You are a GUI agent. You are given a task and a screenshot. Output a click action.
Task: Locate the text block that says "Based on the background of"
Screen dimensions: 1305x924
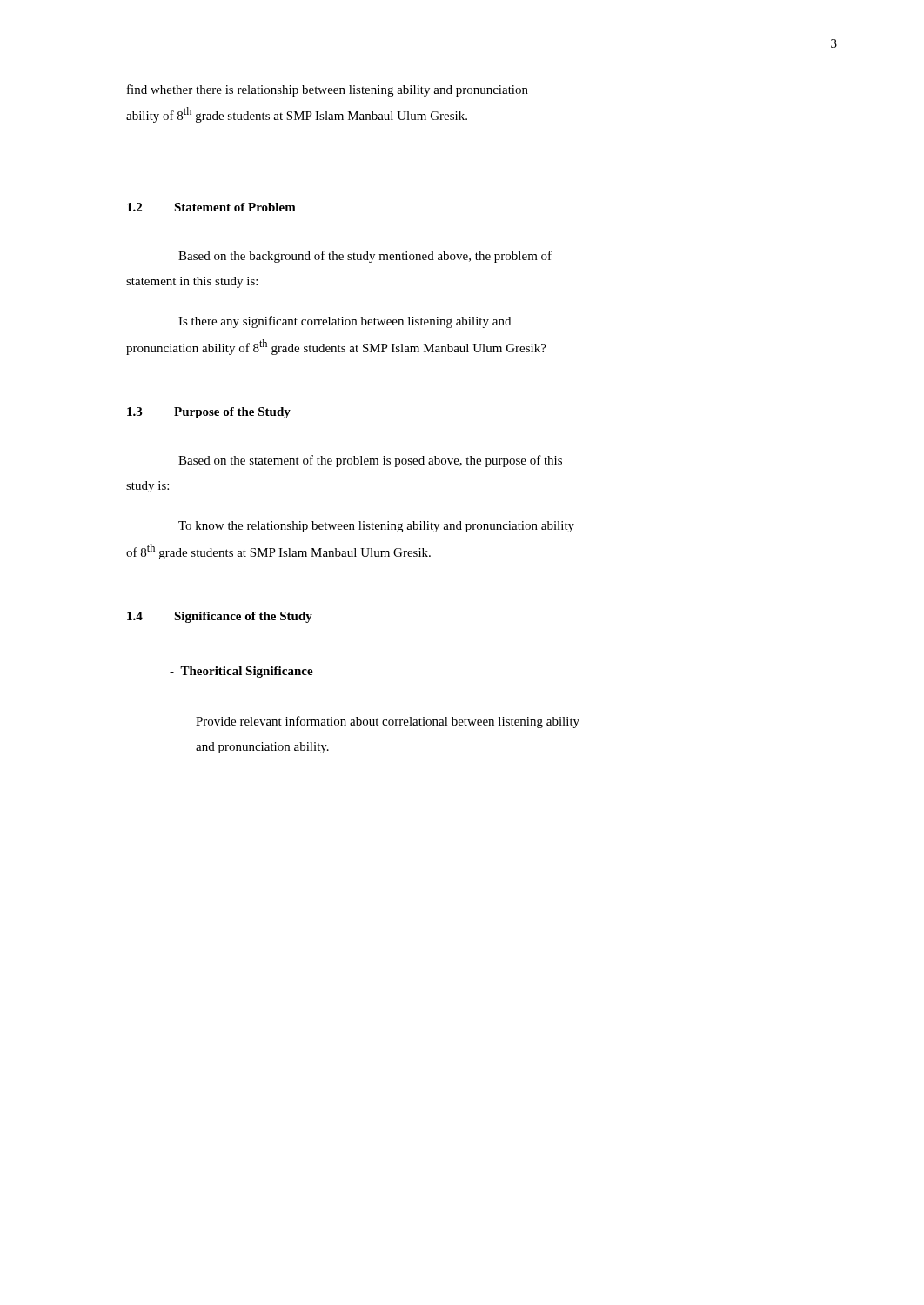482,268
